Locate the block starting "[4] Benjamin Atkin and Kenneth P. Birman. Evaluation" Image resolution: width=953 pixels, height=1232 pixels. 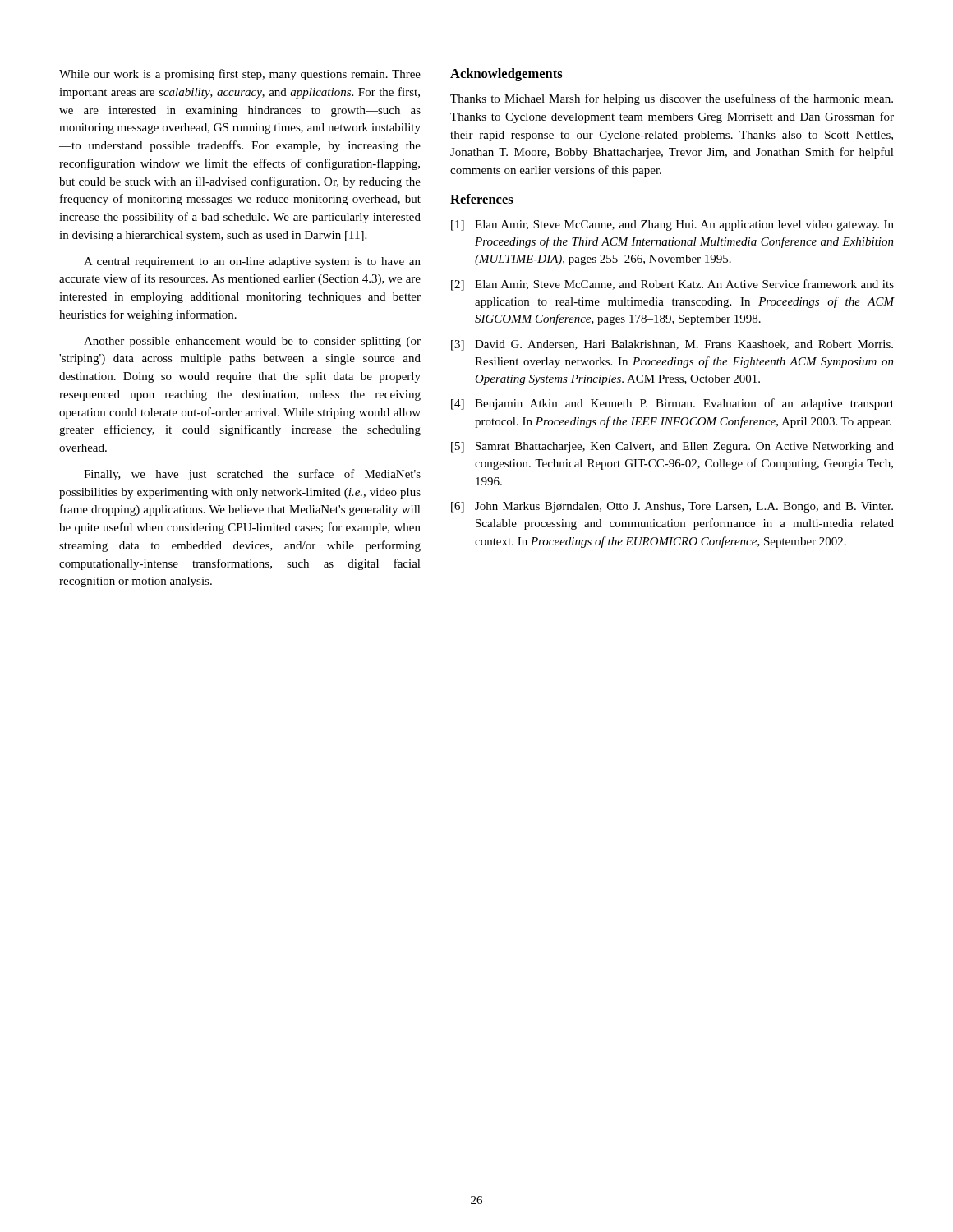(672, 413)
